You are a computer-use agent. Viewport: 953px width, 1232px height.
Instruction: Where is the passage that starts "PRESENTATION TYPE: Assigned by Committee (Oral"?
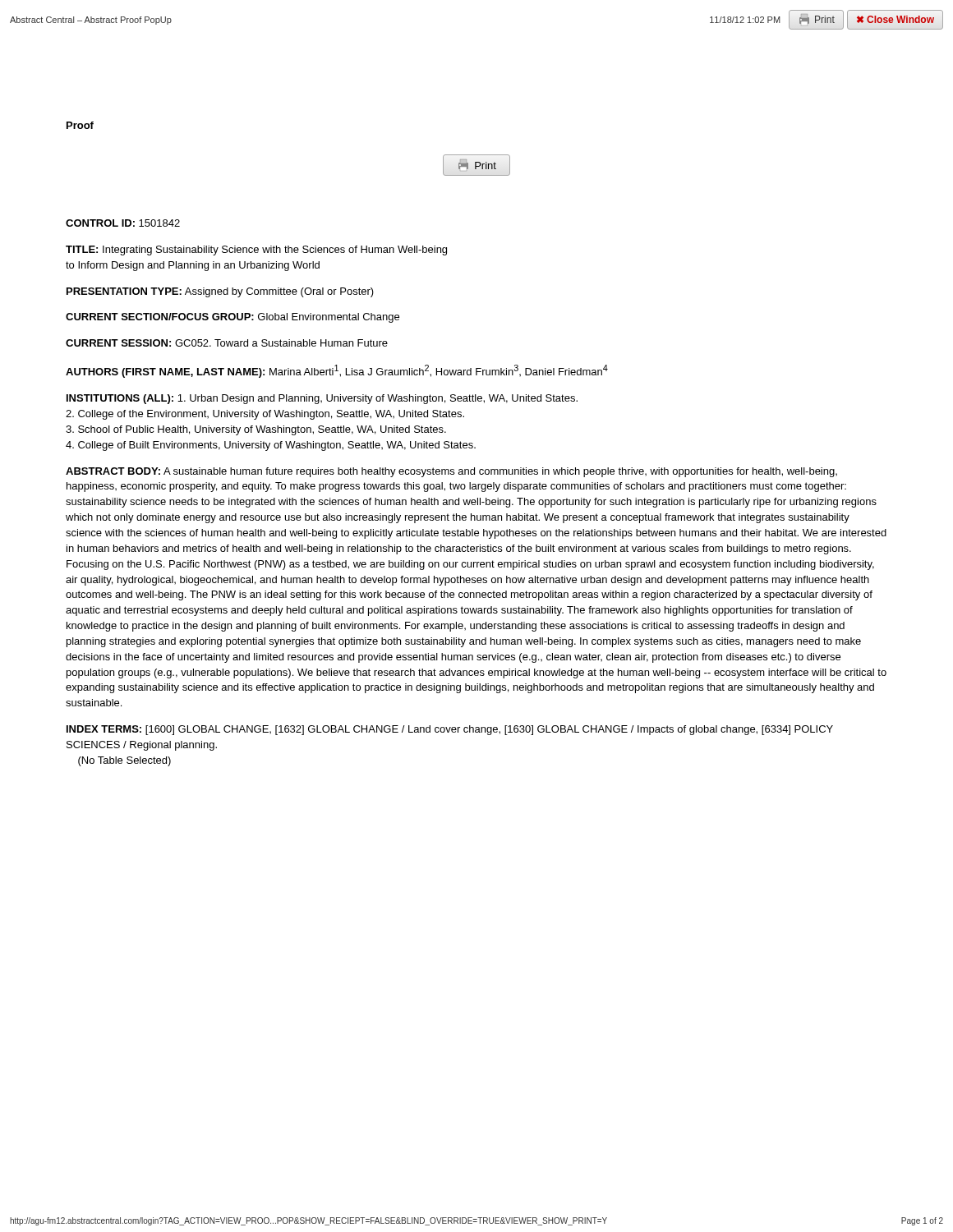pyautogui.click(x=220, y=291)
